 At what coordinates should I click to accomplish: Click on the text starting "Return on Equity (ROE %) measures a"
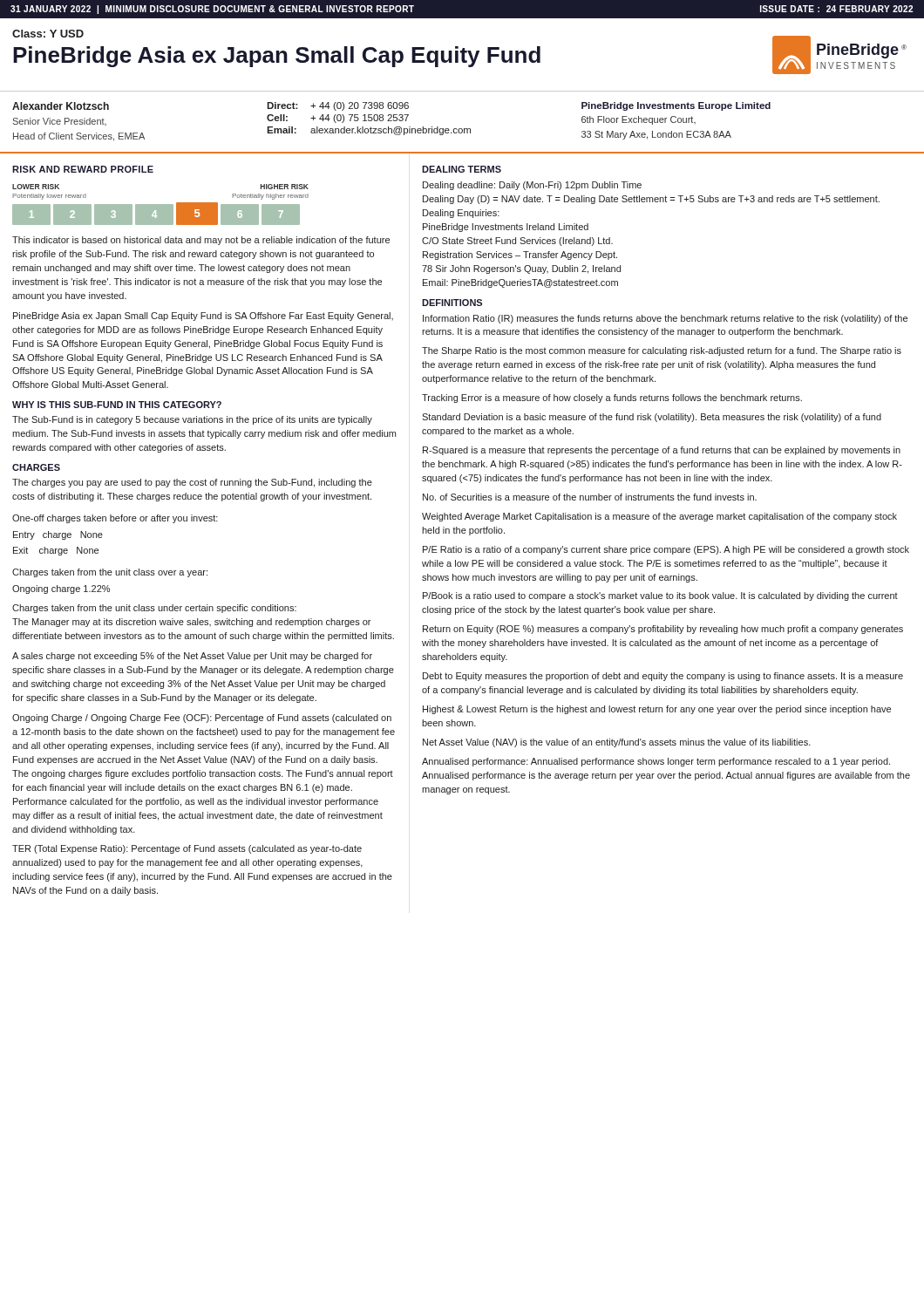[663, 643]
